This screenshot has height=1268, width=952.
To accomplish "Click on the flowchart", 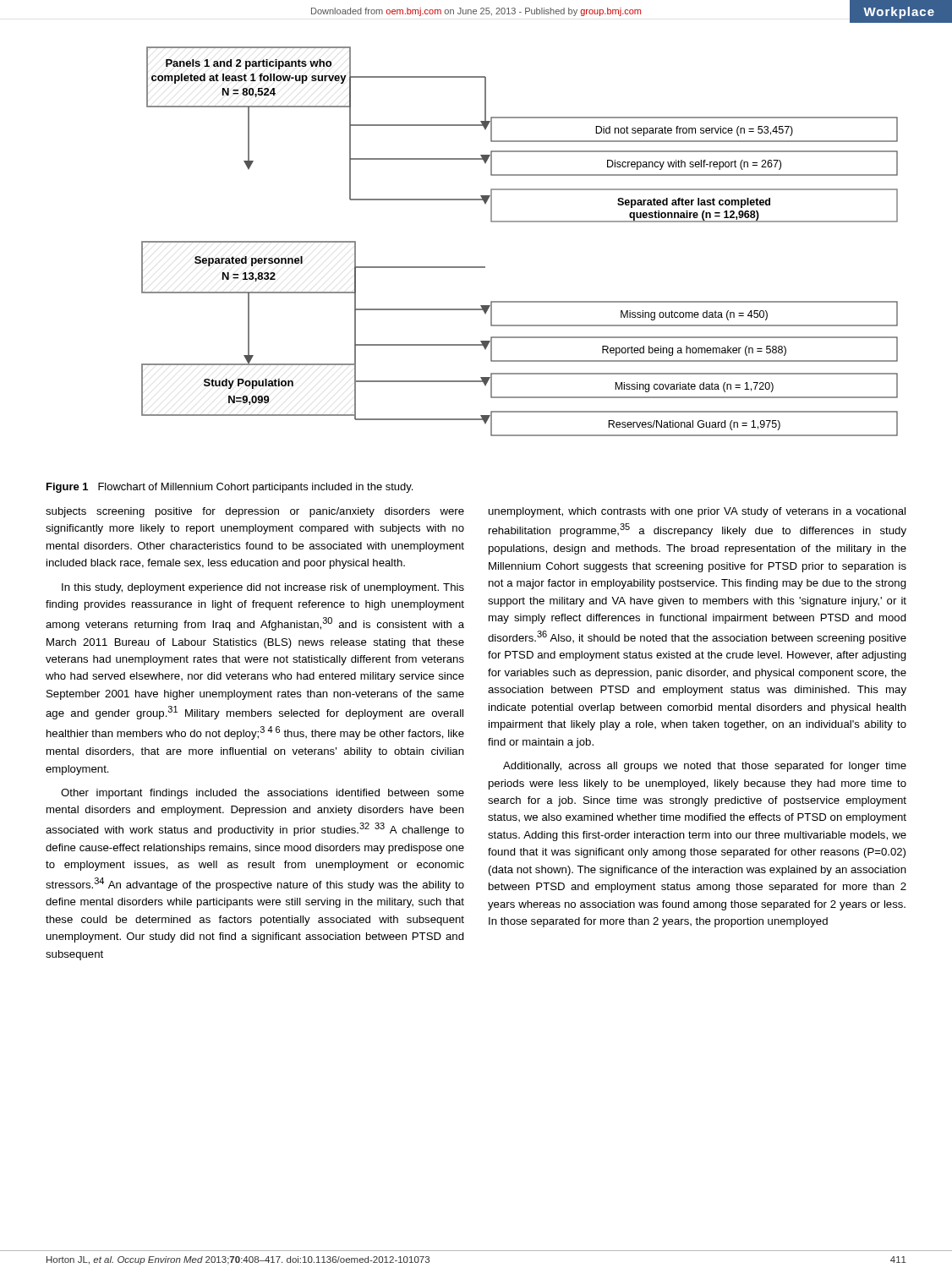I will [476, 254].
